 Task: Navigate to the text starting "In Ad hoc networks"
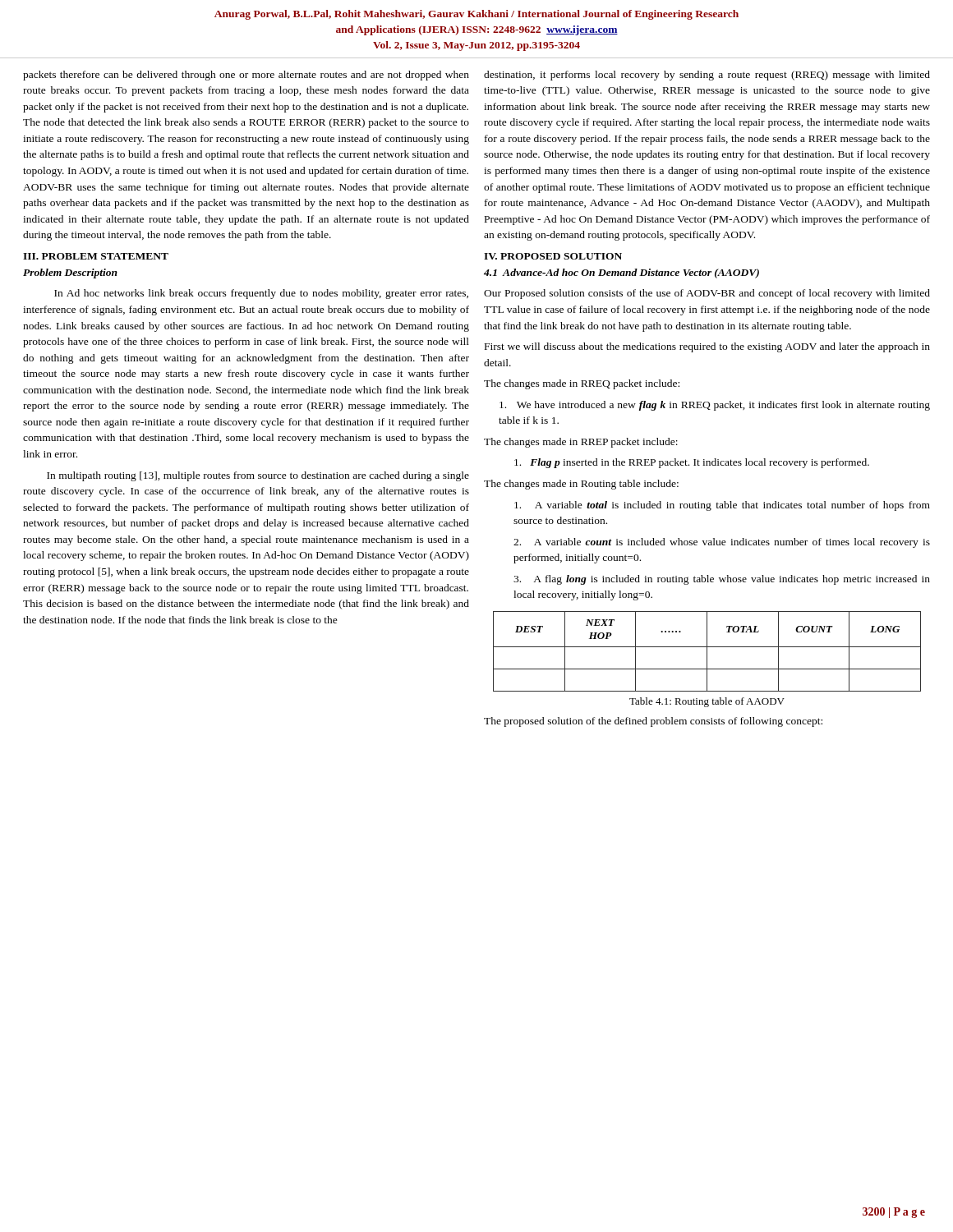246,374
